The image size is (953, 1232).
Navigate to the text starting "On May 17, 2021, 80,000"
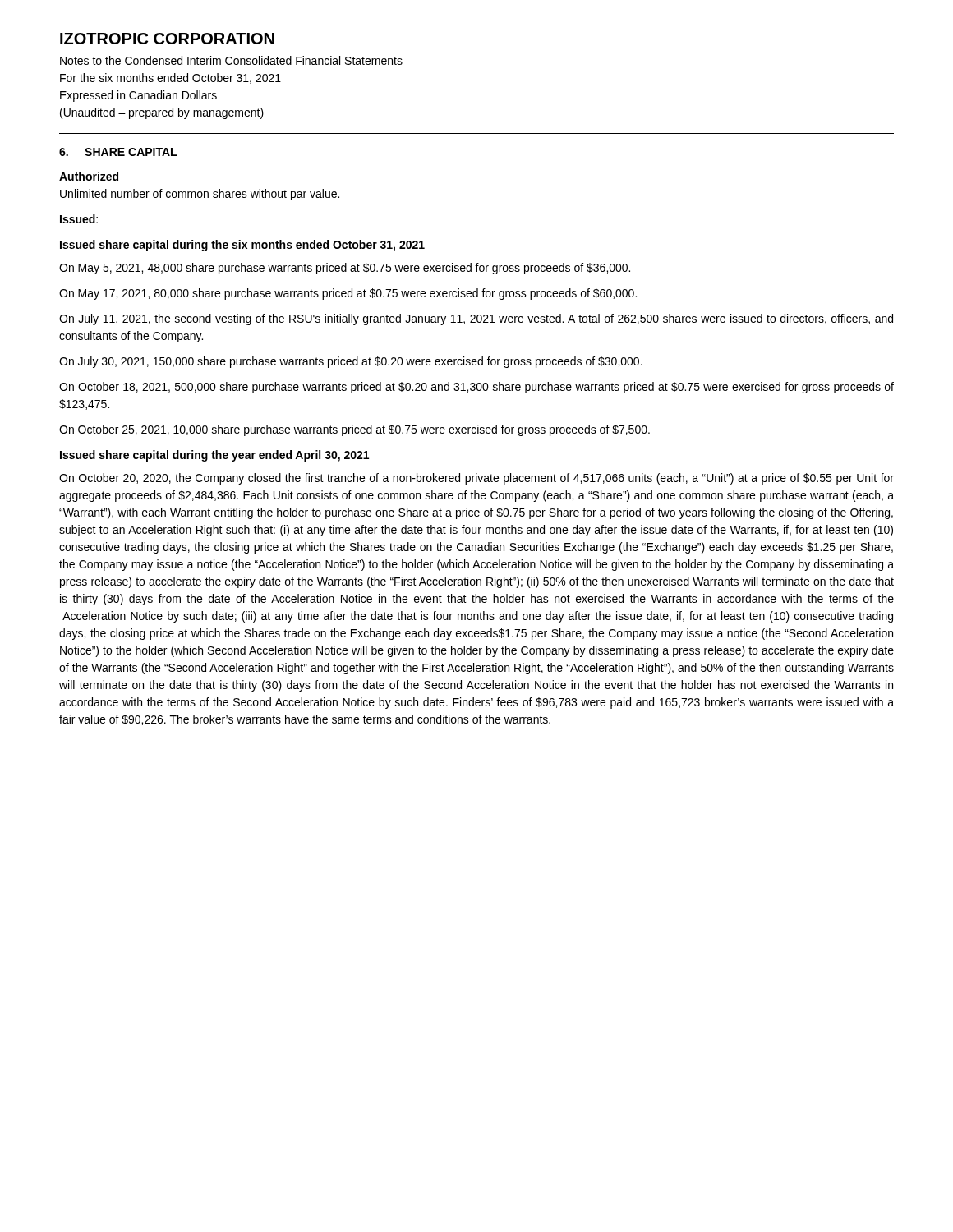[348, 293]
